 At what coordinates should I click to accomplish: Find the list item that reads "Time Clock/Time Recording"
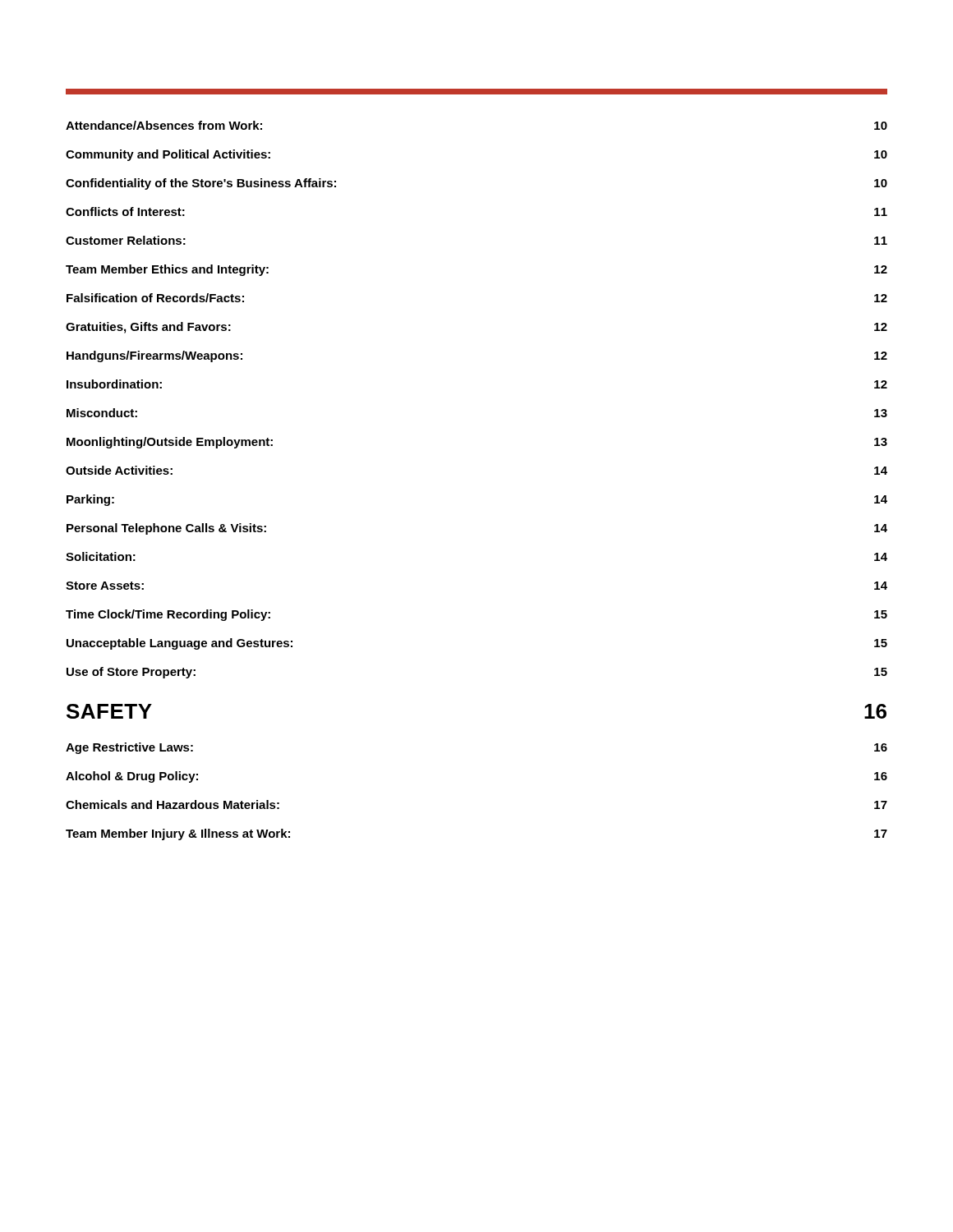170,615
